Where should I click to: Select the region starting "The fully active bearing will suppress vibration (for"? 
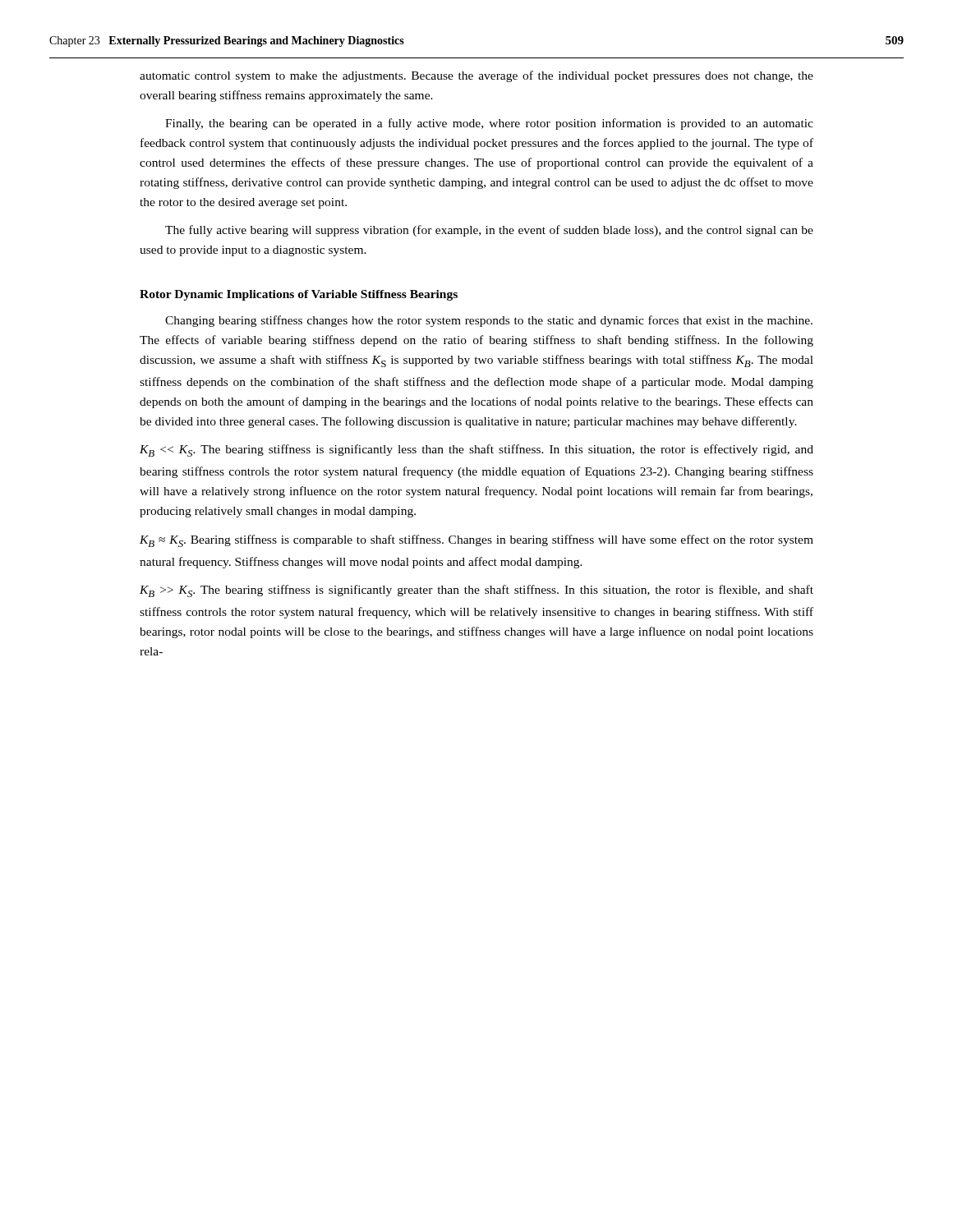pyautogui.click(x=476, y=240)
